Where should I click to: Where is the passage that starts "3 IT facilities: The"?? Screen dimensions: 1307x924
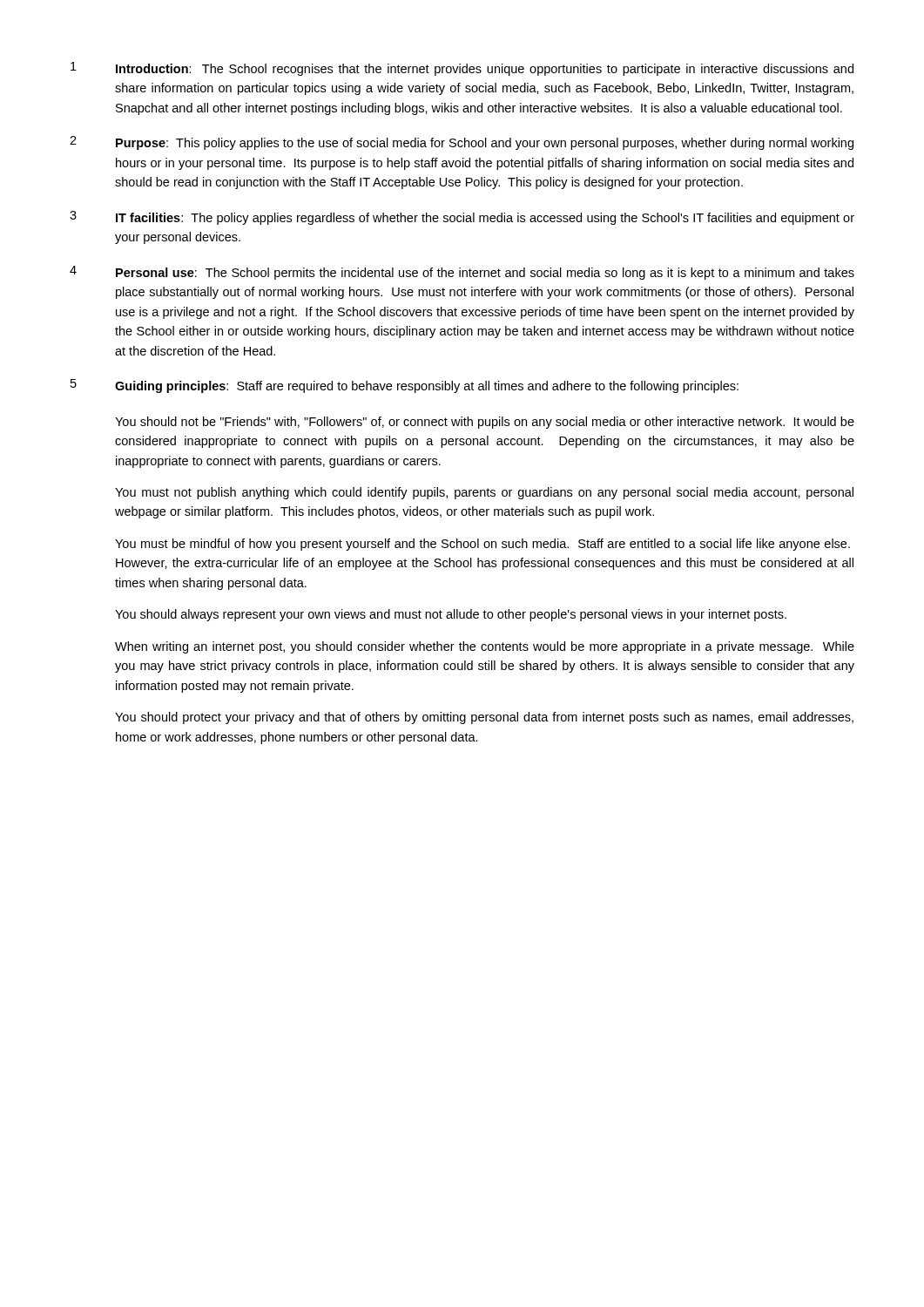462,228
